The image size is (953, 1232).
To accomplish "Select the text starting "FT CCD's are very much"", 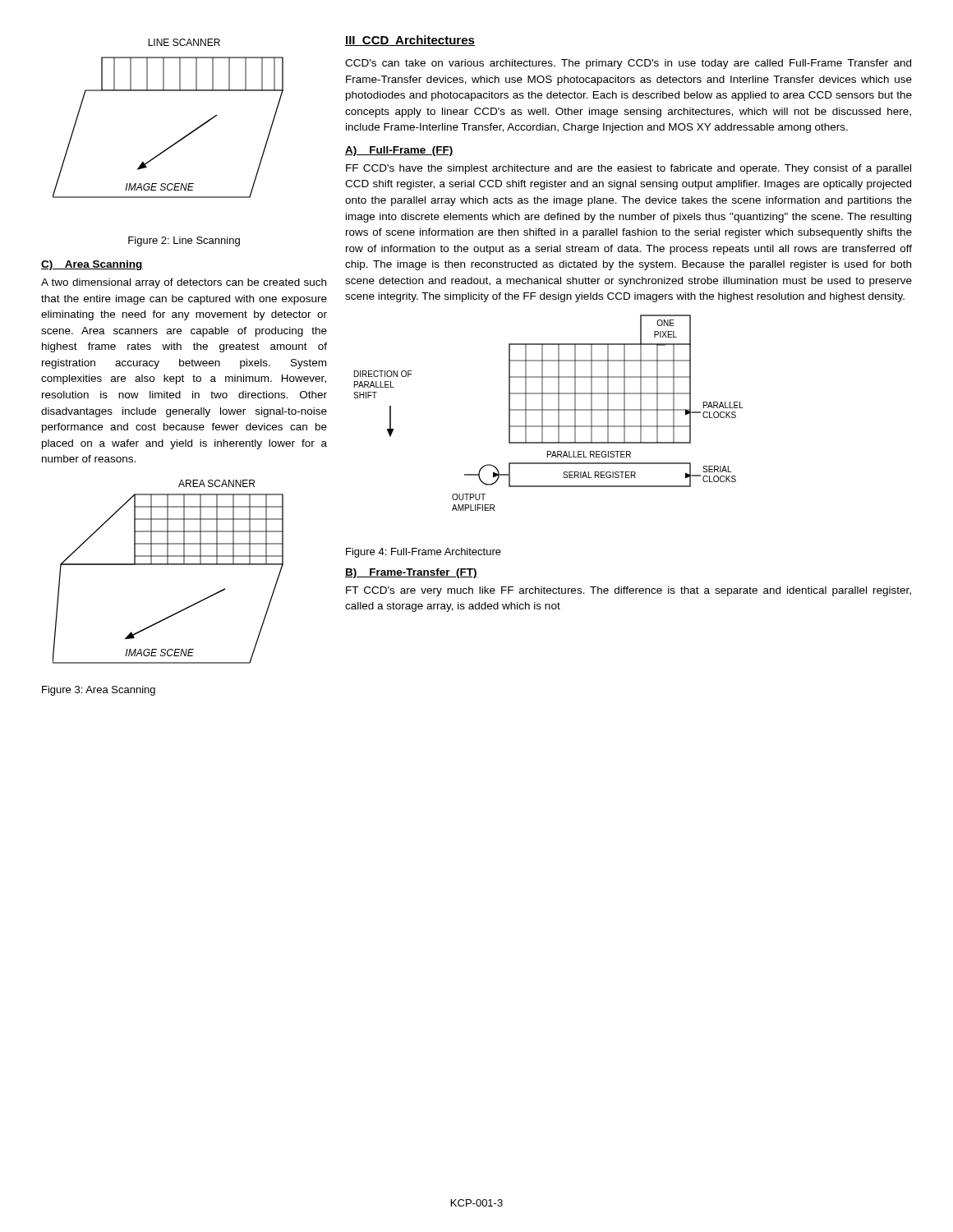I will pyautogui.click(x=629, y=598).
